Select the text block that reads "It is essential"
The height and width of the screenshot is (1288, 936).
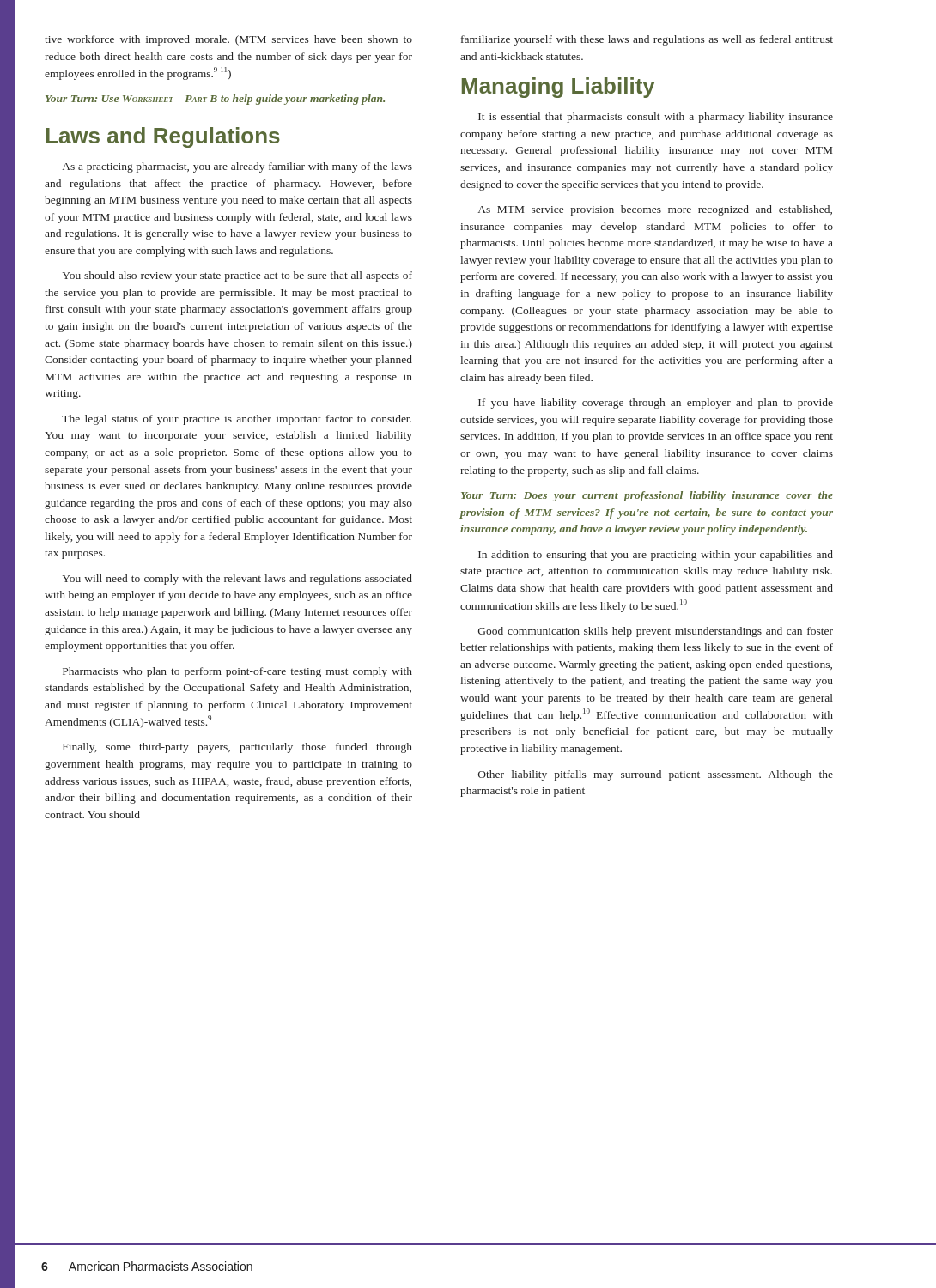click(x=647, y=150)
